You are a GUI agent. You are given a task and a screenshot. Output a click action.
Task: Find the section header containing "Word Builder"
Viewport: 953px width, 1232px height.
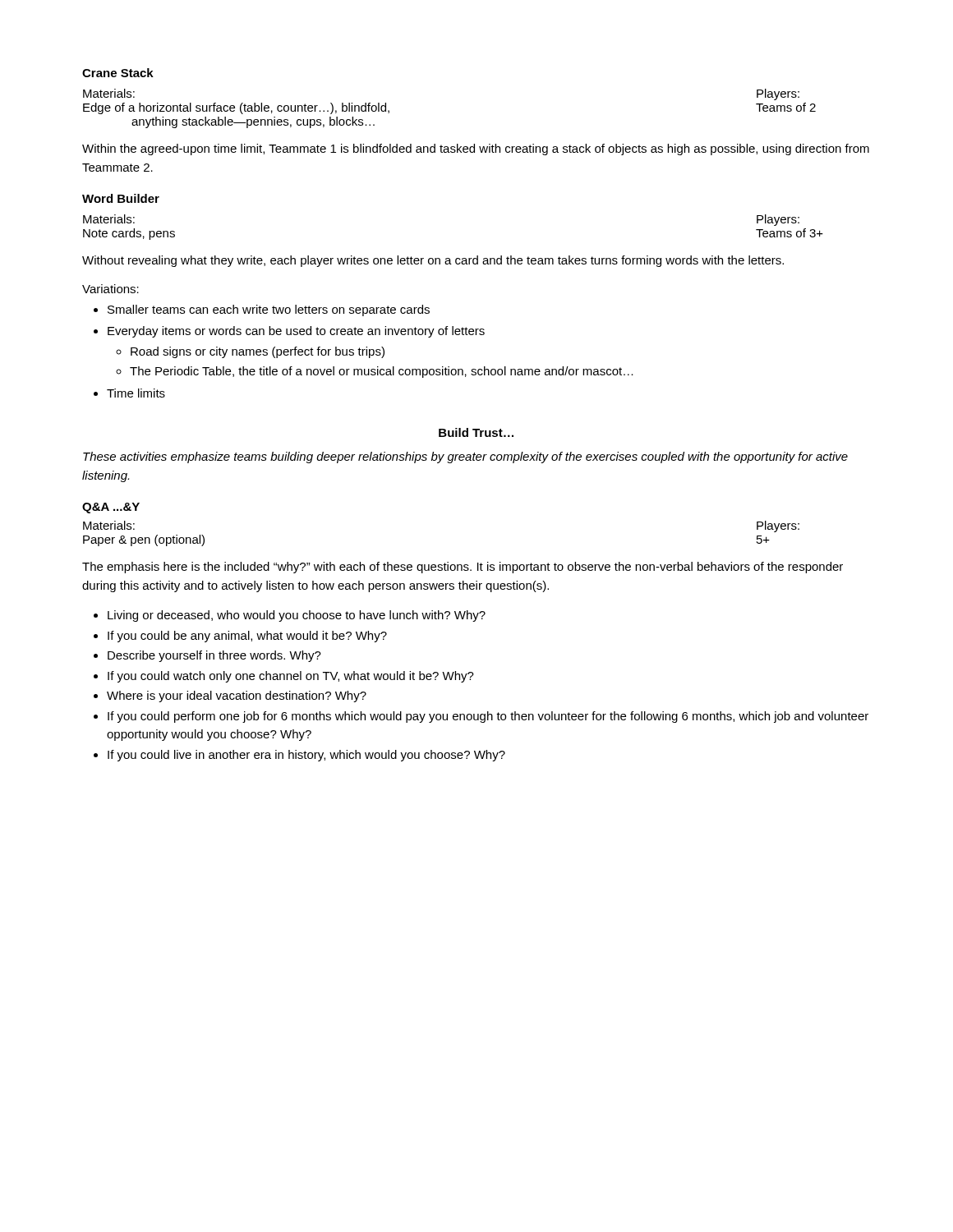pos(121,198)
